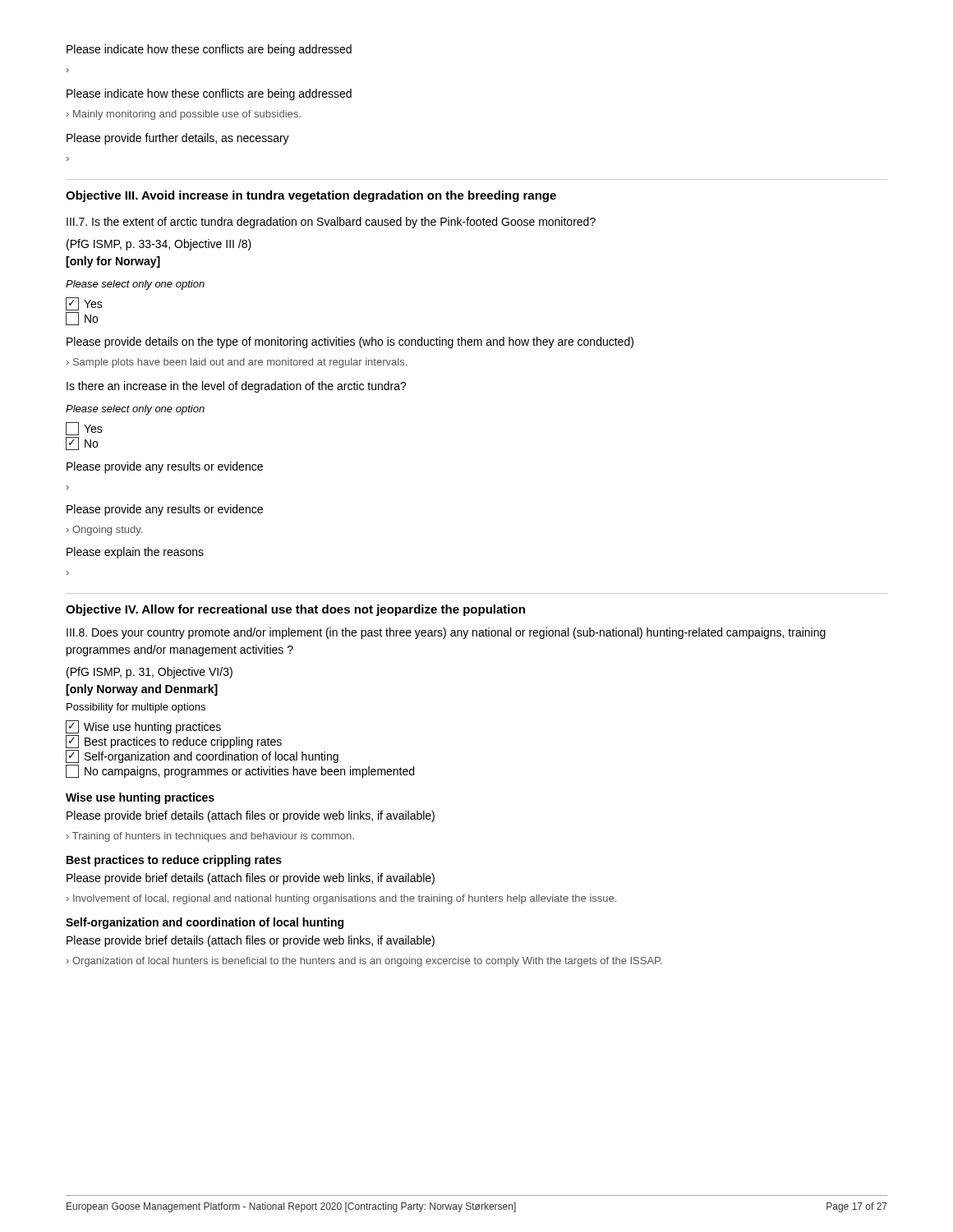This screenshot has width=953, height=1232.
Task: Click the section header that begins "Self-organization and coordination of local"
Action: [x=205, y=922]
